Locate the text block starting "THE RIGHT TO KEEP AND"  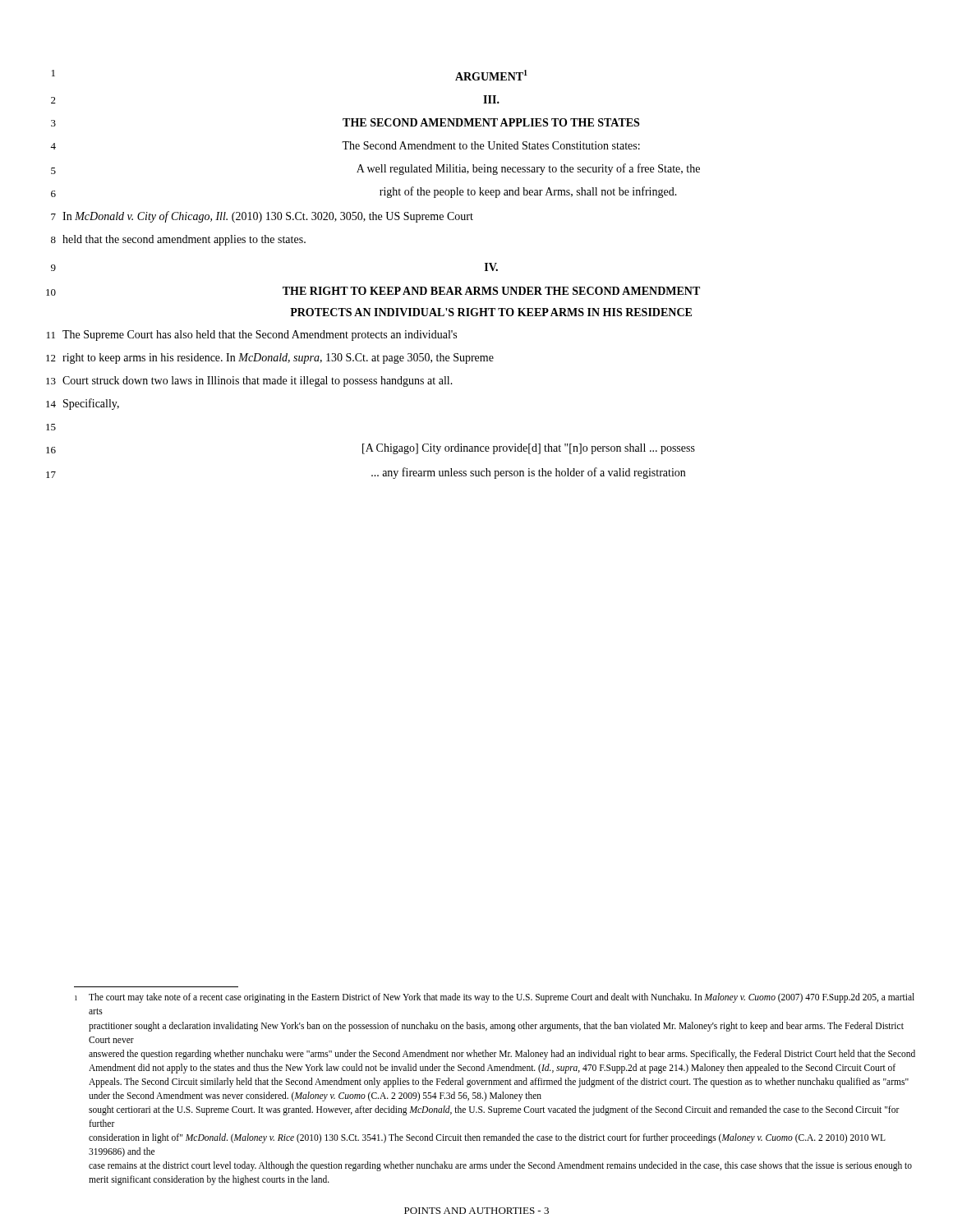(491, 302)
